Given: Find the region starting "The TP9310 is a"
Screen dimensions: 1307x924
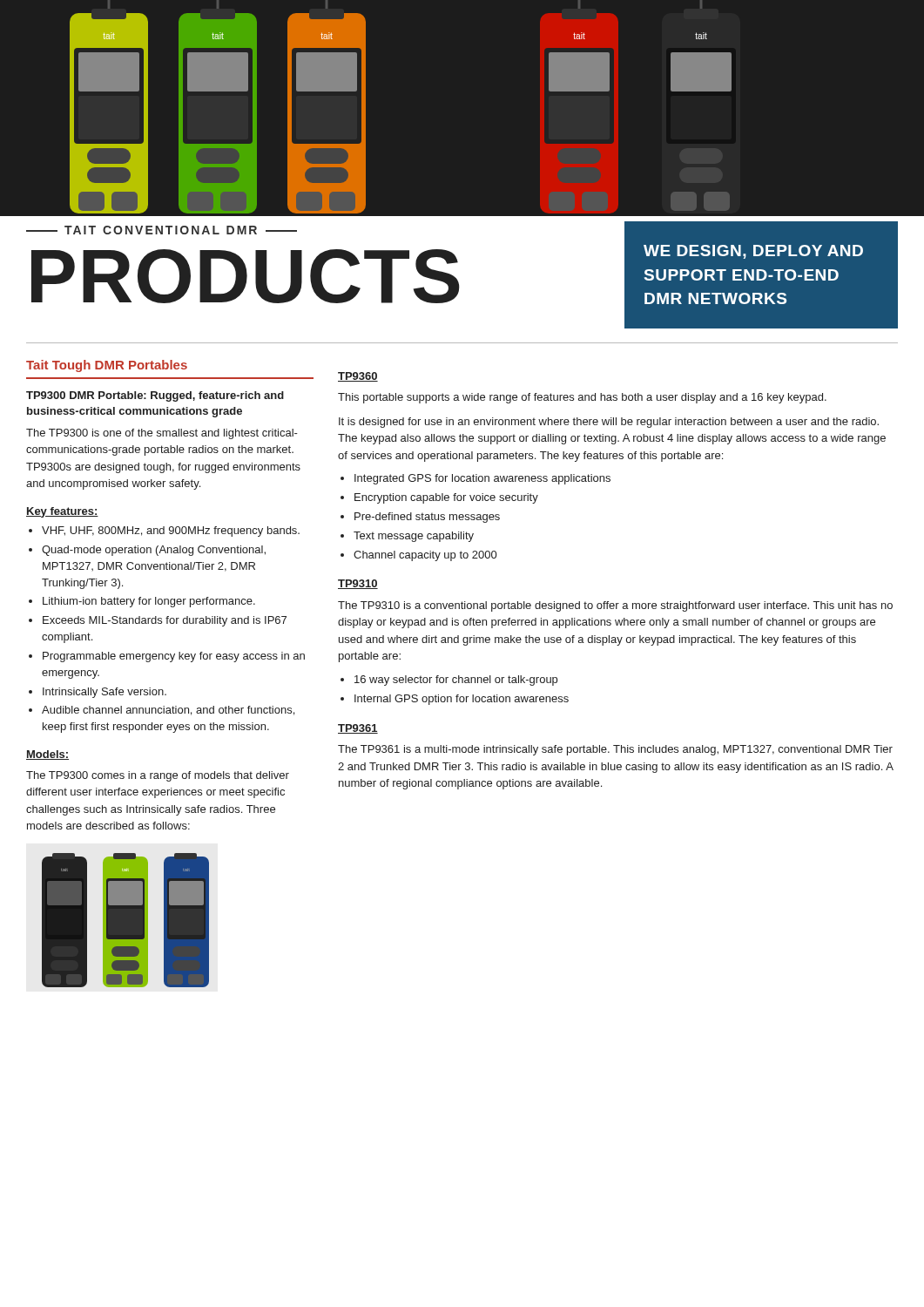Looking at the screenshot, I should coord(615,630).
